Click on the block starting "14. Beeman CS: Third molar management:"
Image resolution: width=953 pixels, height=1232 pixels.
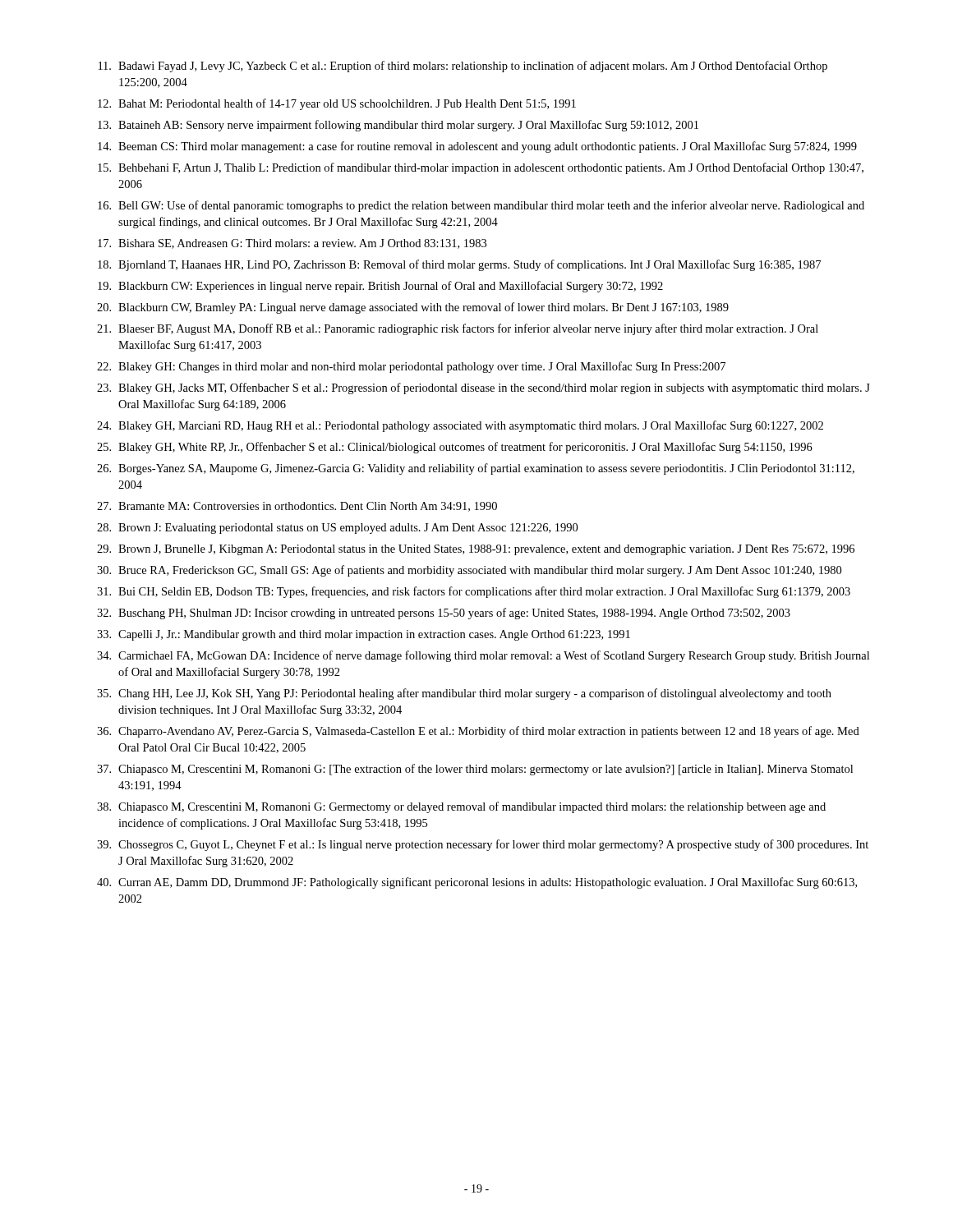coord(476,146)
